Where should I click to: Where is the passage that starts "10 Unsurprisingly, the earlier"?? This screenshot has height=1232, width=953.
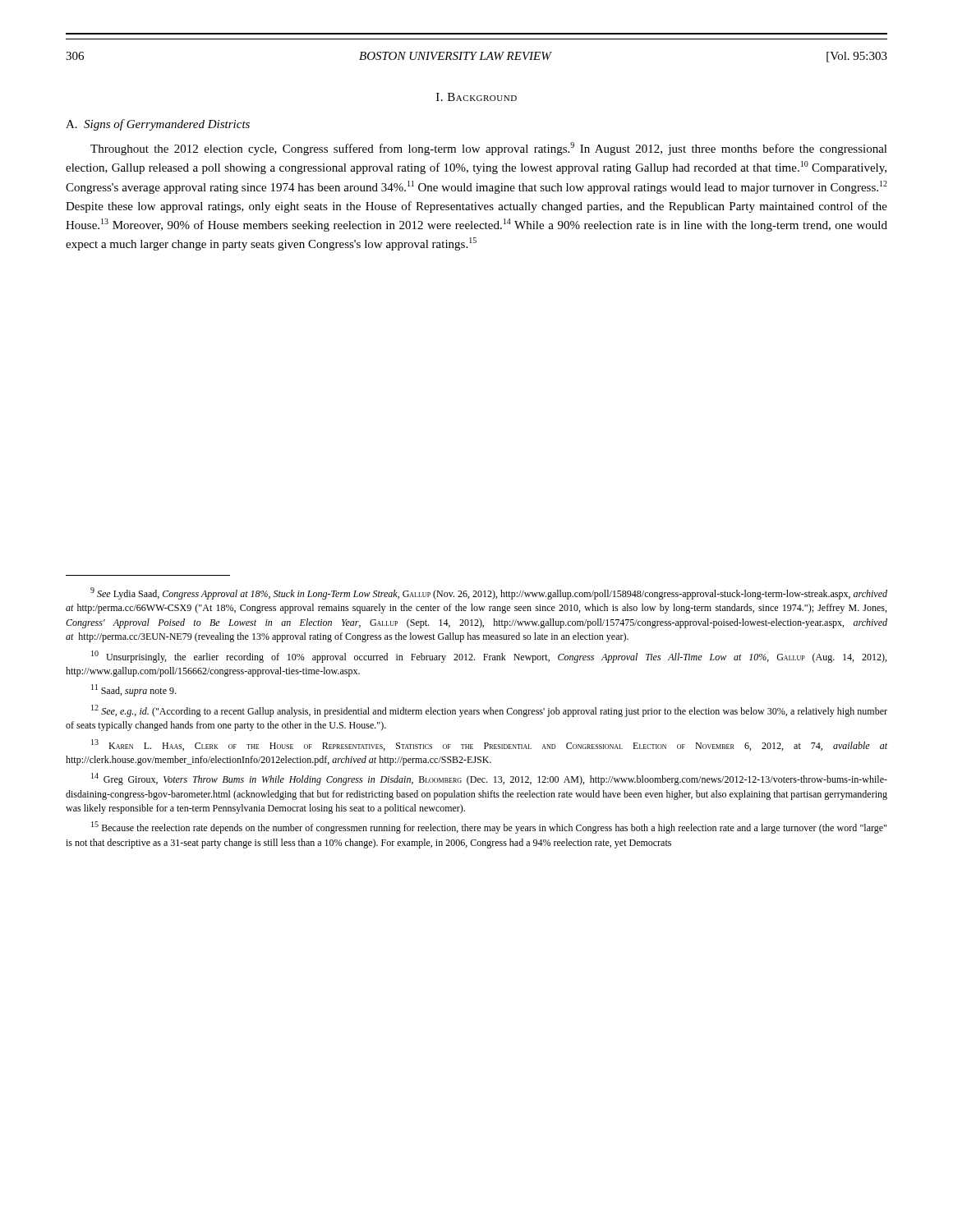tap(476, 663)
